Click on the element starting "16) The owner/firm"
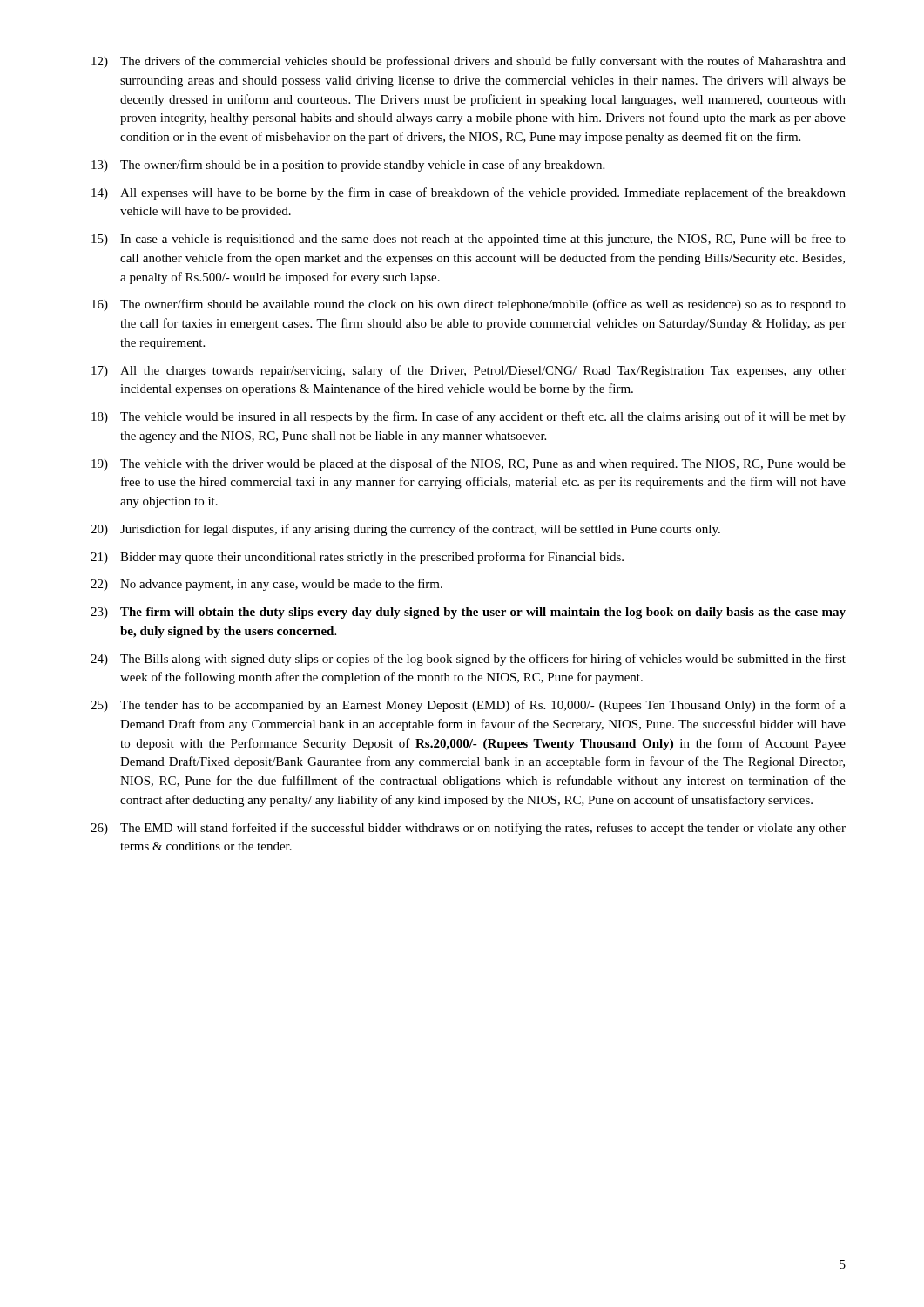Viewport: 924px width, 1307px height. 462,324
